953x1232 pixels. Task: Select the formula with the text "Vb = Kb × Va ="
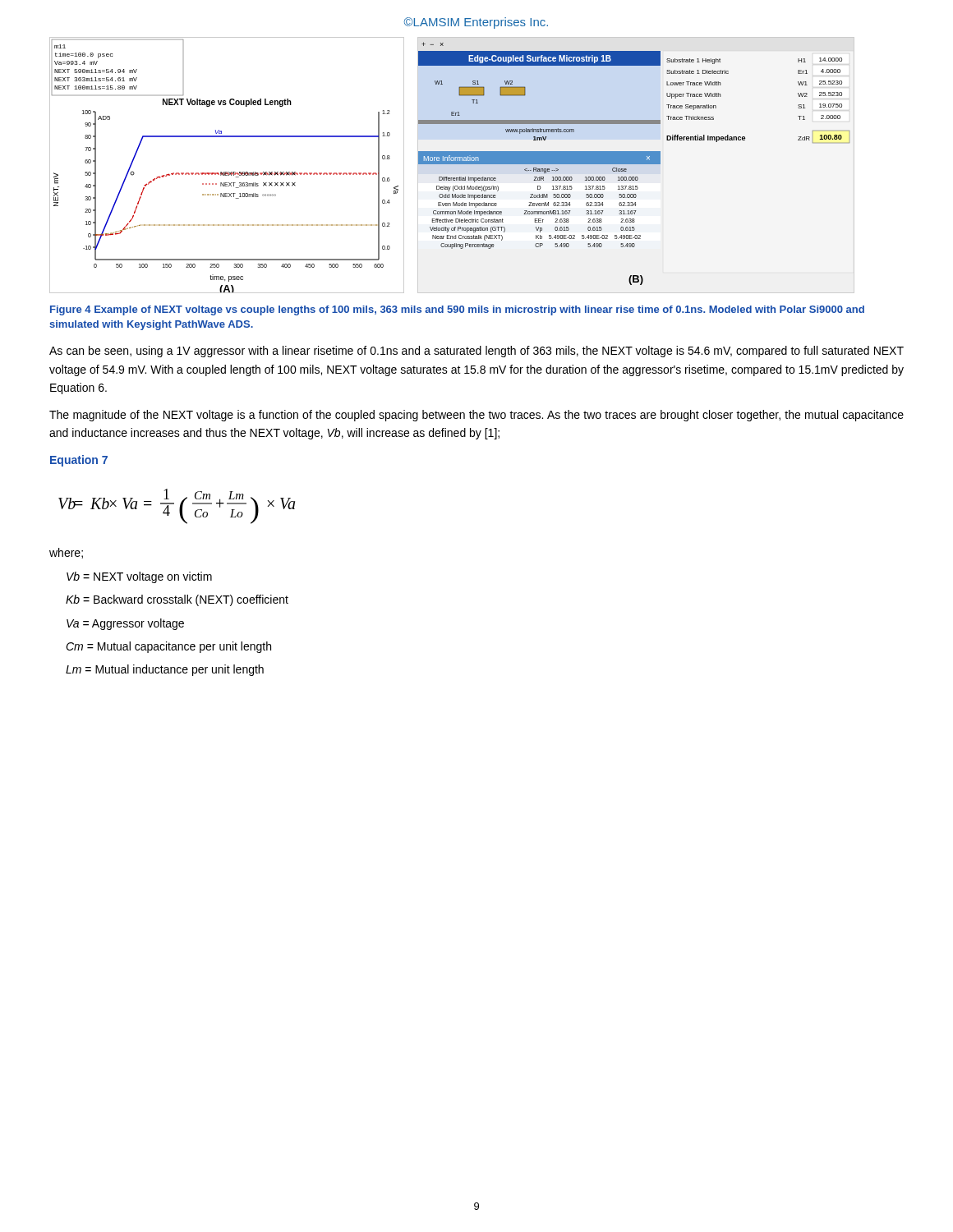pyautogui.click(x=222, y=504)
